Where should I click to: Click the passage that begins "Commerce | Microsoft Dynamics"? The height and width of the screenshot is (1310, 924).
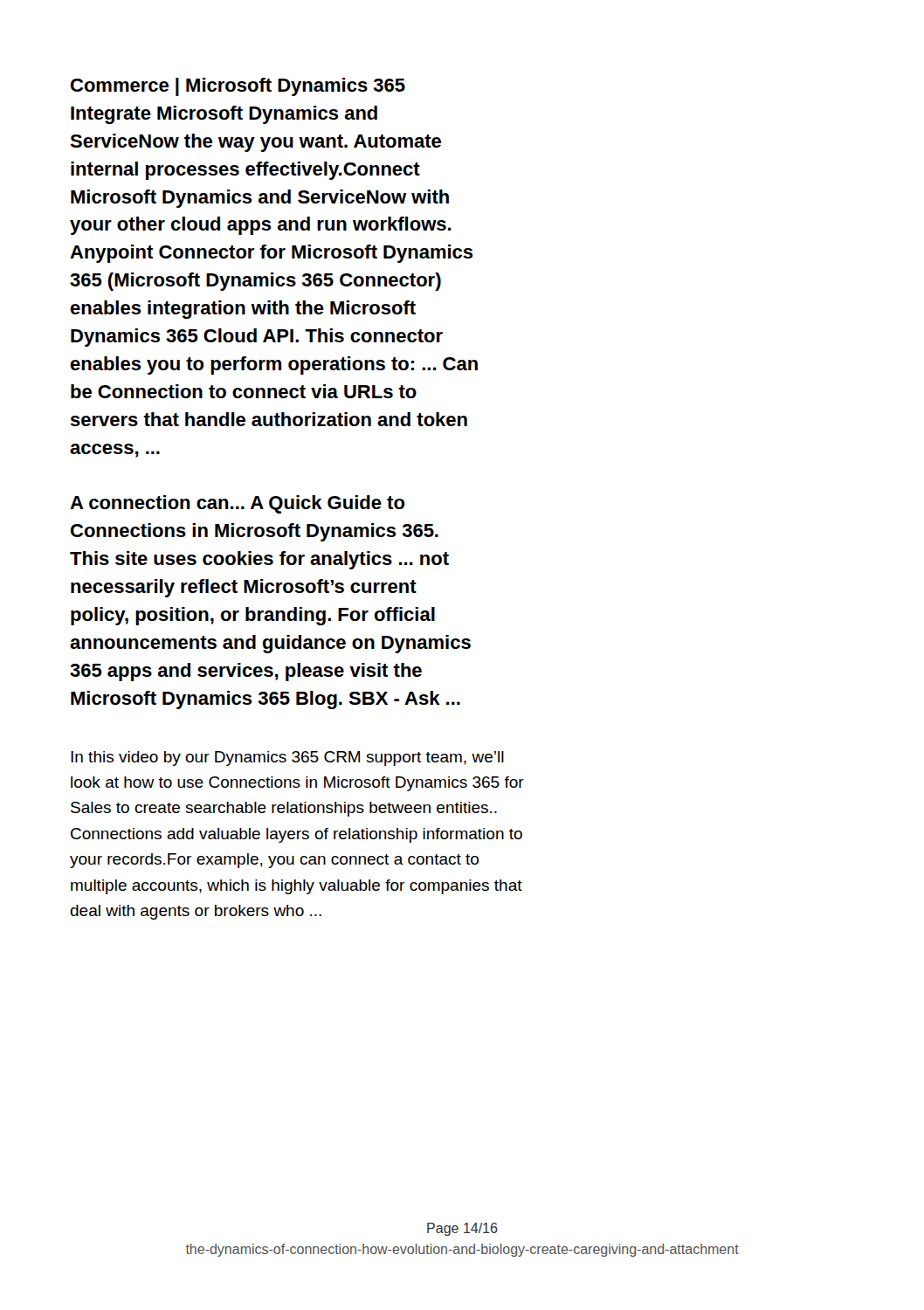pos(462,267)
